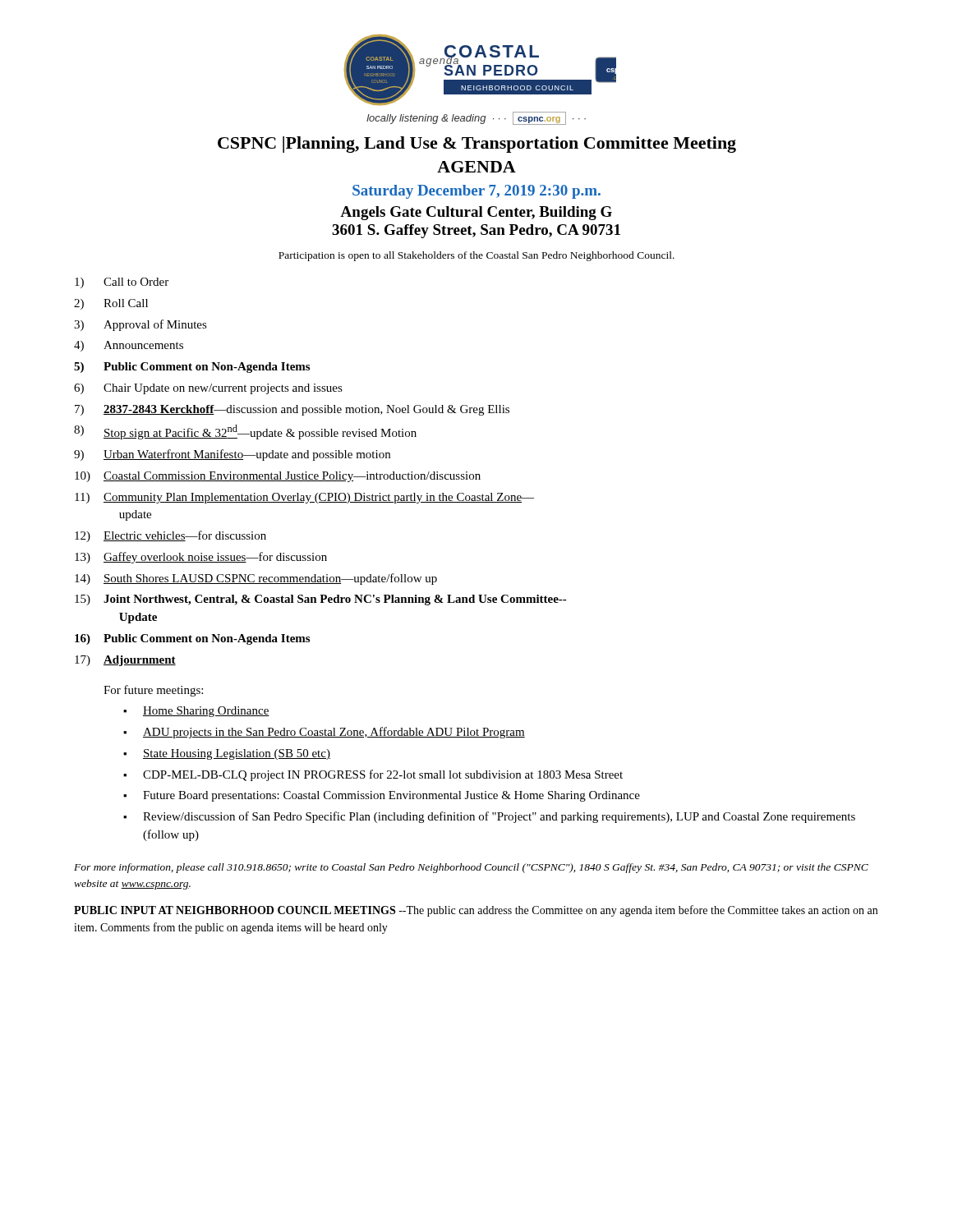The height and width of the screenshot is (1232, 953).
Task: Find the list item containing "7)2837-2843 Kerckhoff—discussion and possible motion,"
Action: (292, 409)
